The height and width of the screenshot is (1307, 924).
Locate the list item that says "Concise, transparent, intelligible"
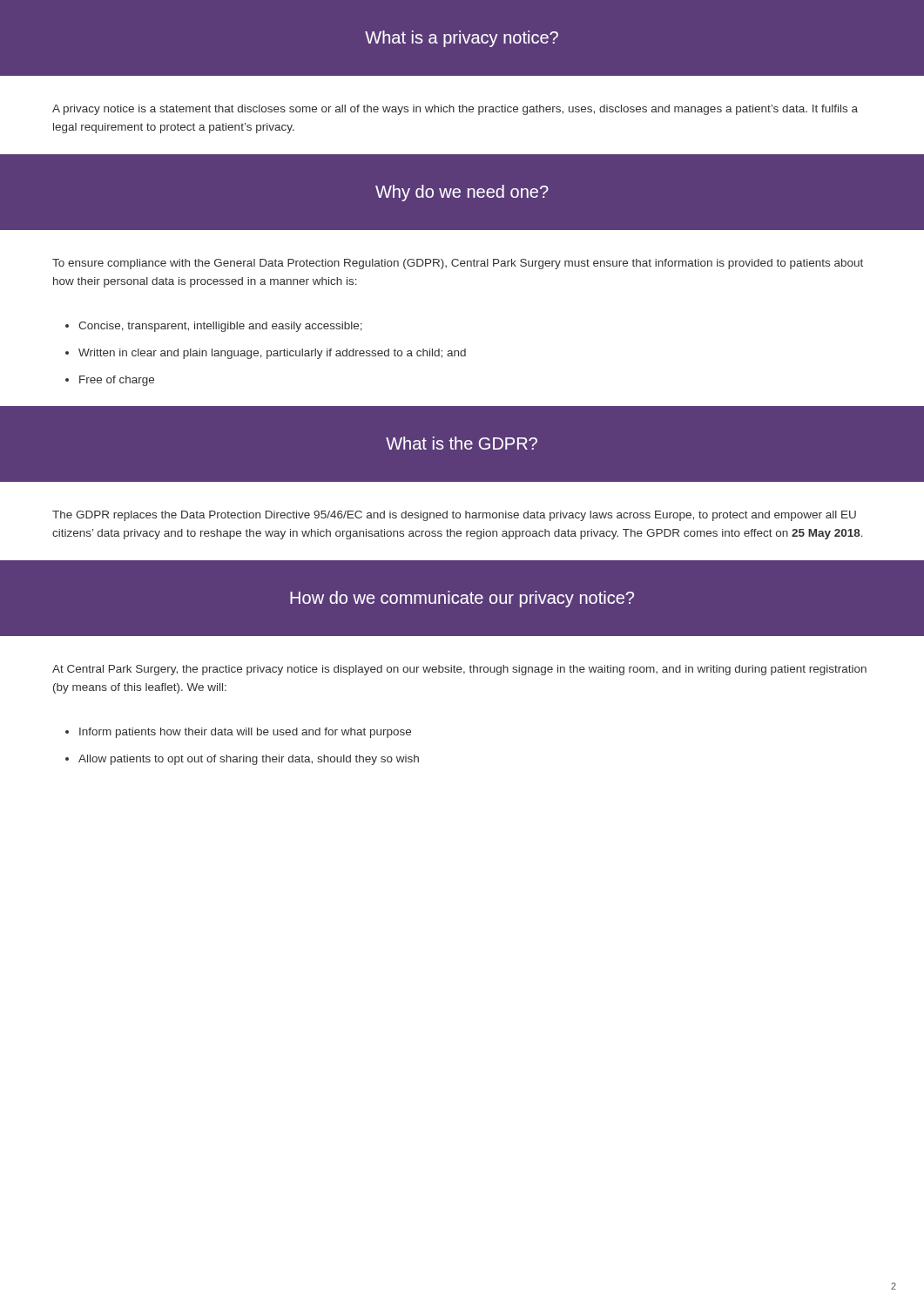[x=214, y=327]
